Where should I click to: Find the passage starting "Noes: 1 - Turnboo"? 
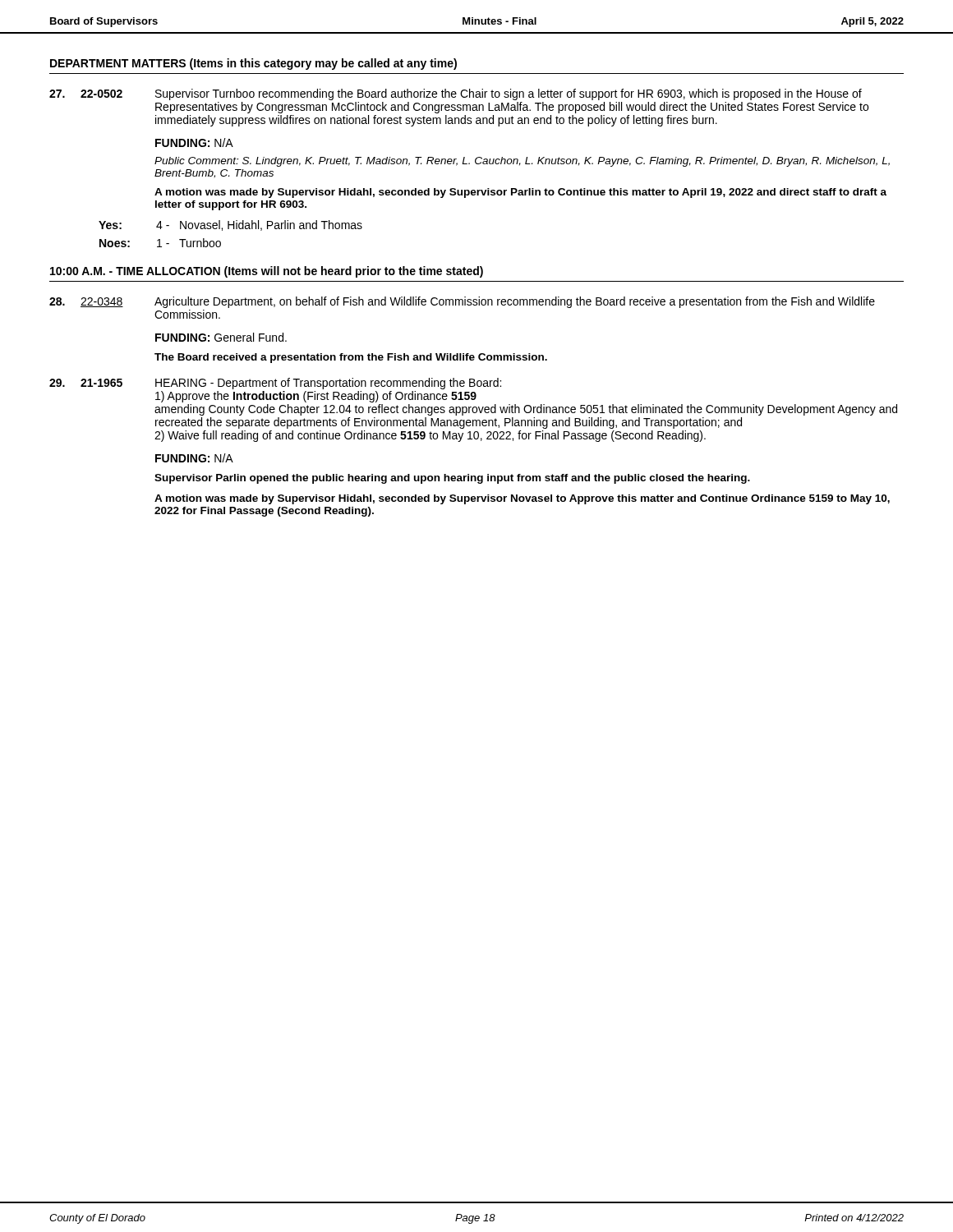(160, 243)
